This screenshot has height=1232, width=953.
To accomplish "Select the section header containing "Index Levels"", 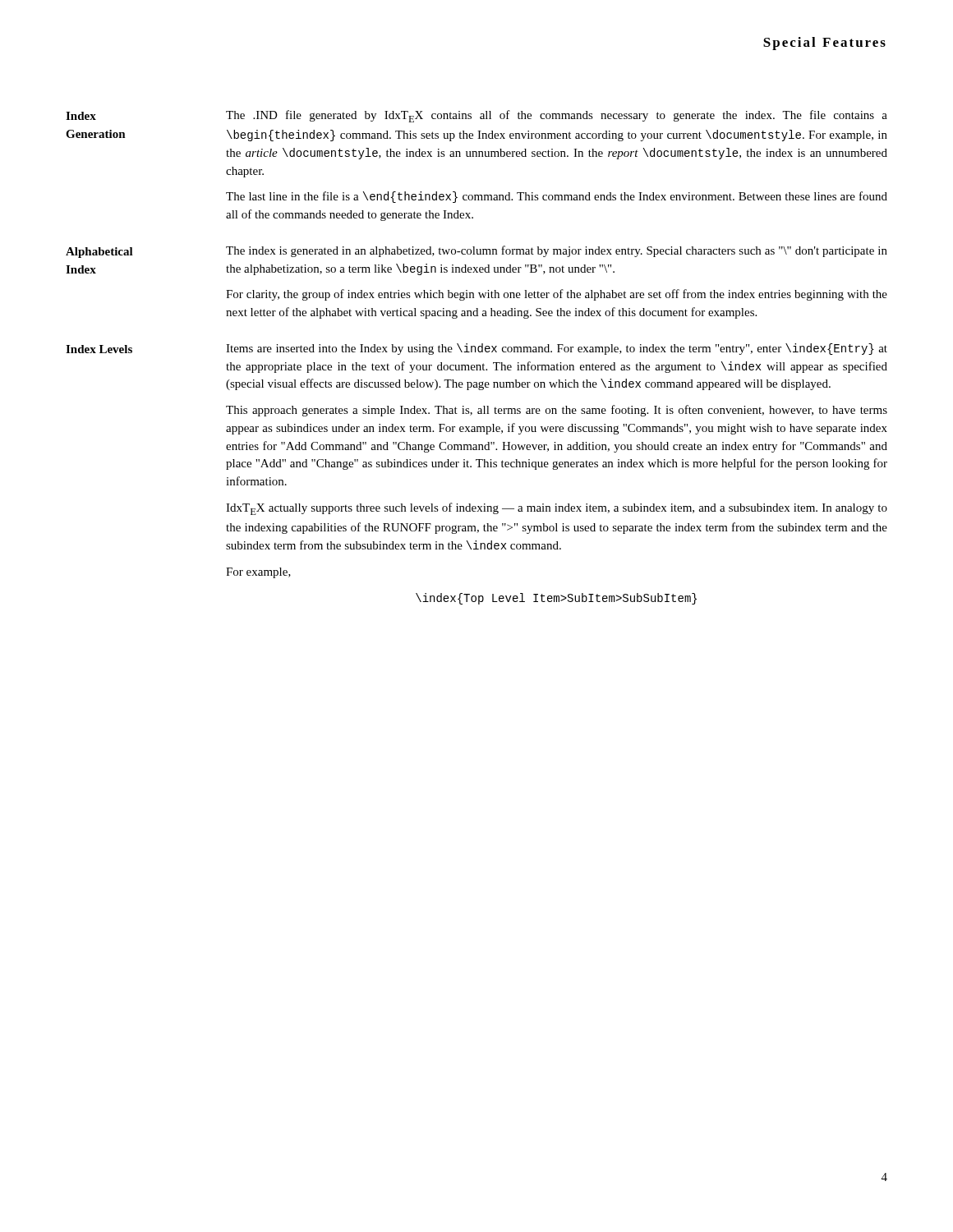I will pyautogui.click(x=99, y=349).
